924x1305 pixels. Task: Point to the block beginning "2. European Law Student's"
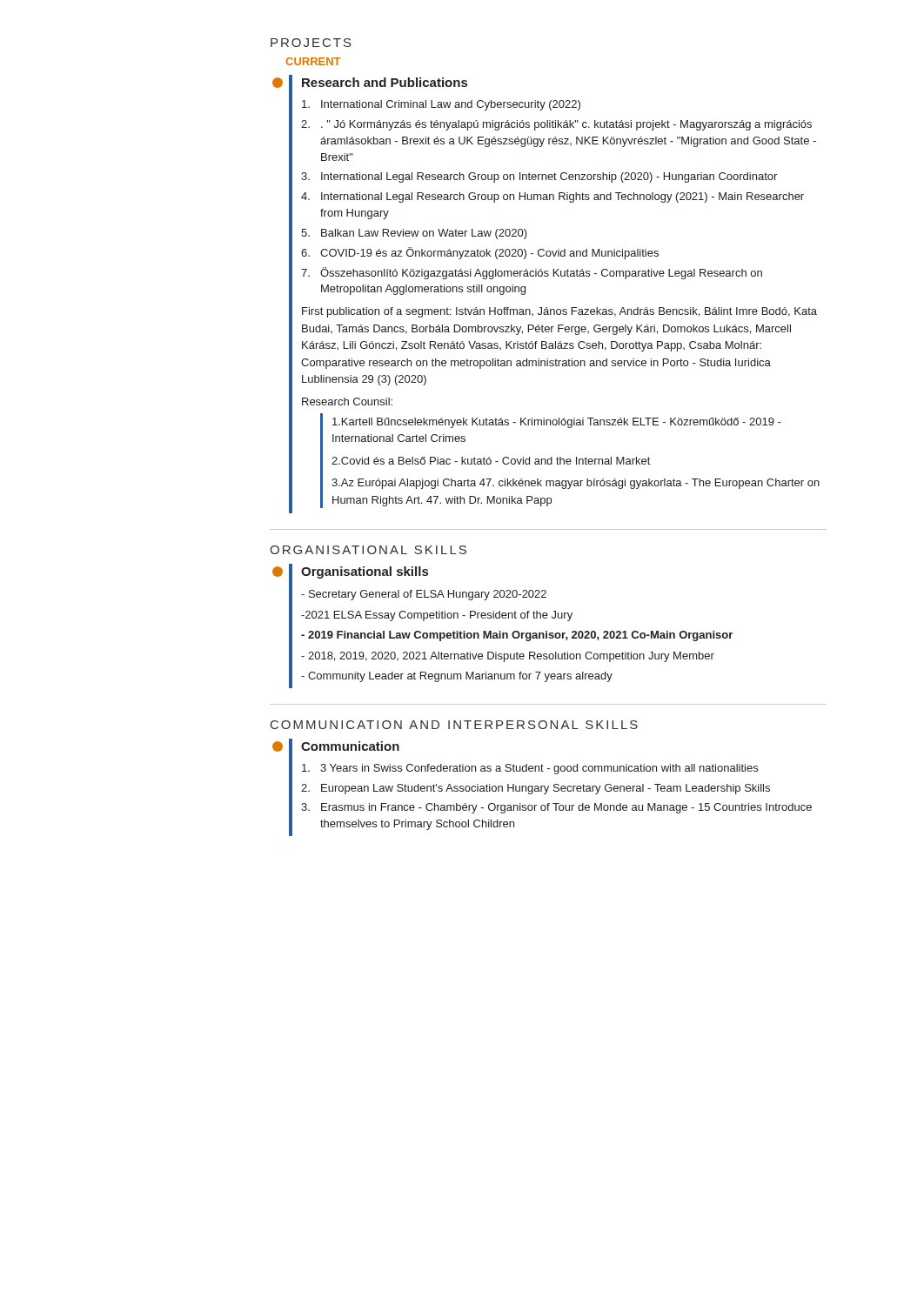(564, 788)
